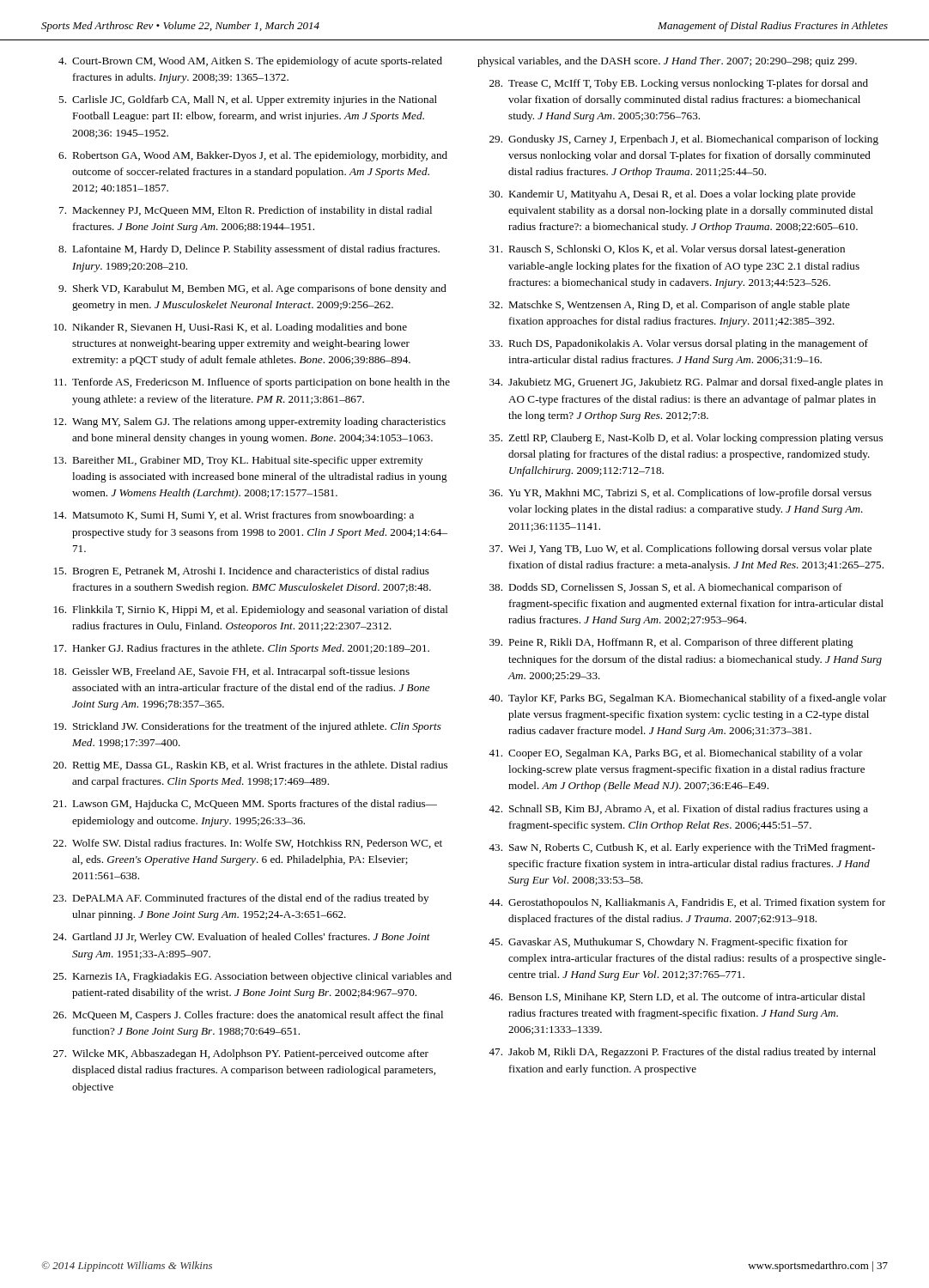Locate the block of text that opens with "38. Dodds SD, Cornelissen S, Jossan S, et"

point(683,603)
